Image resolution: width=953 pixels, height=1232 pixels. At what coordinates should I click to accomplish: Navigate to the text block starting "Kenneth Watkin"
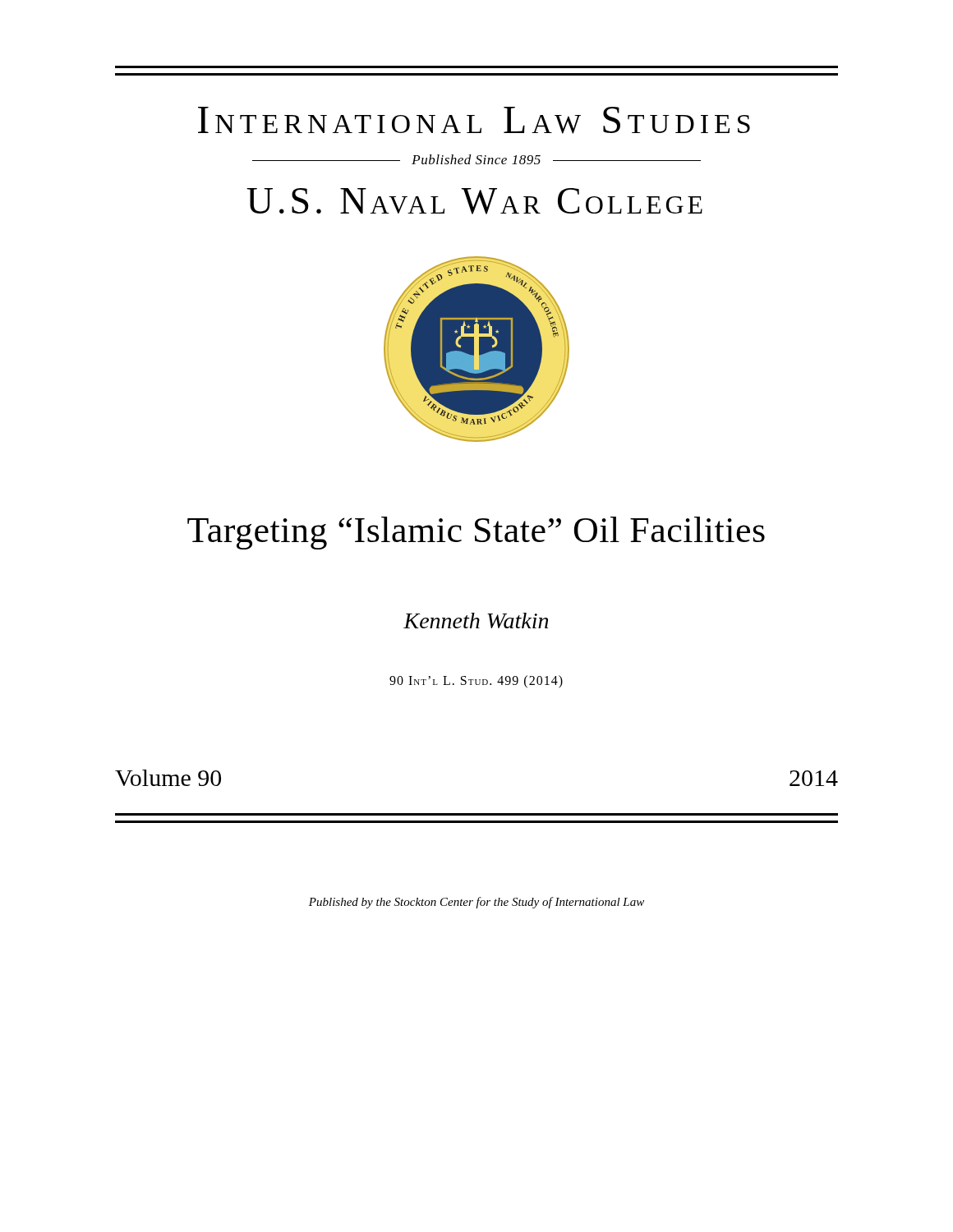tap(476, 620)
